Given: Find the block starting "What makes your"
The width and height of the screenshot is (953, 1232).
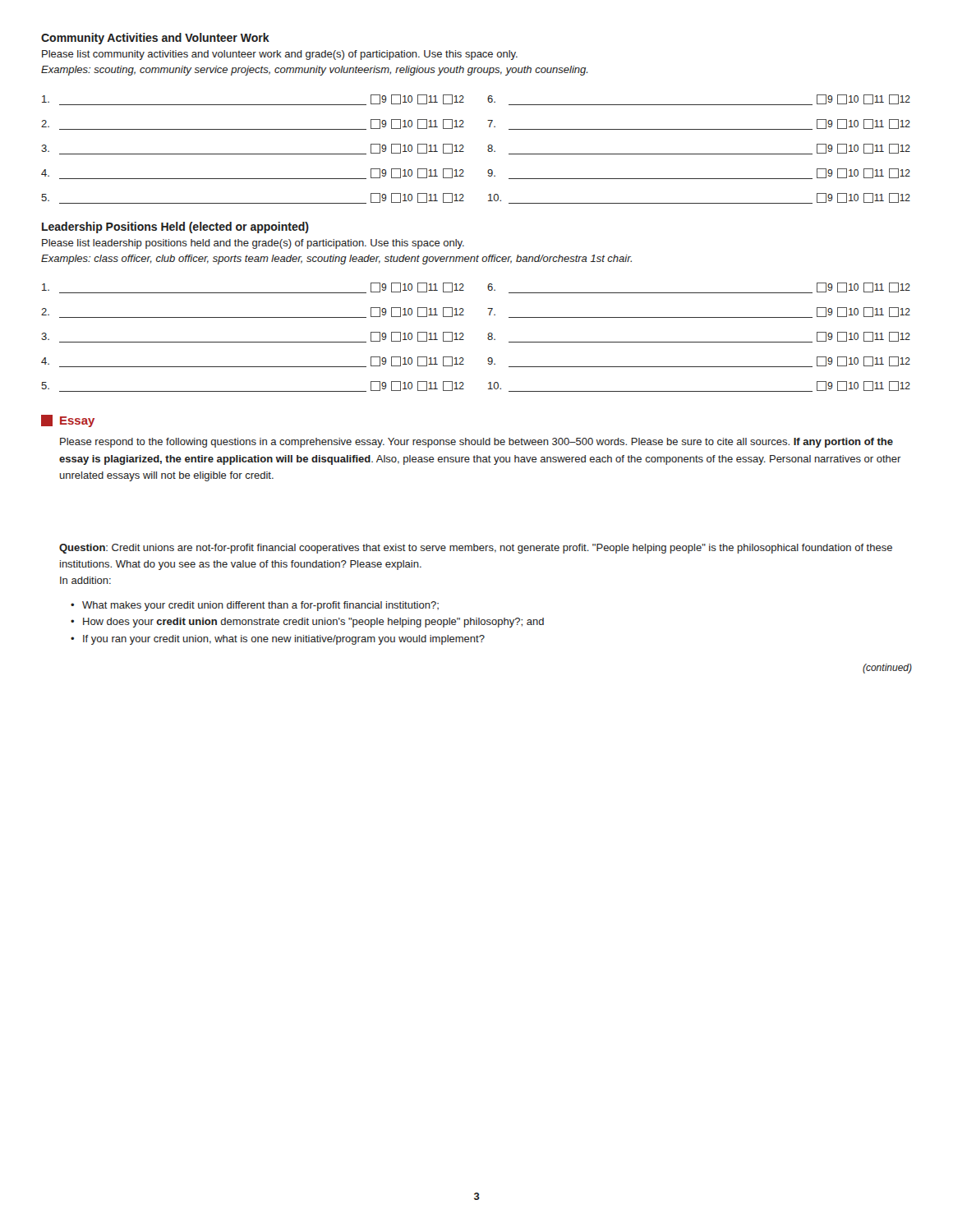Looking at the screenshot, I should pyautogui.click(x=261, y=605).
